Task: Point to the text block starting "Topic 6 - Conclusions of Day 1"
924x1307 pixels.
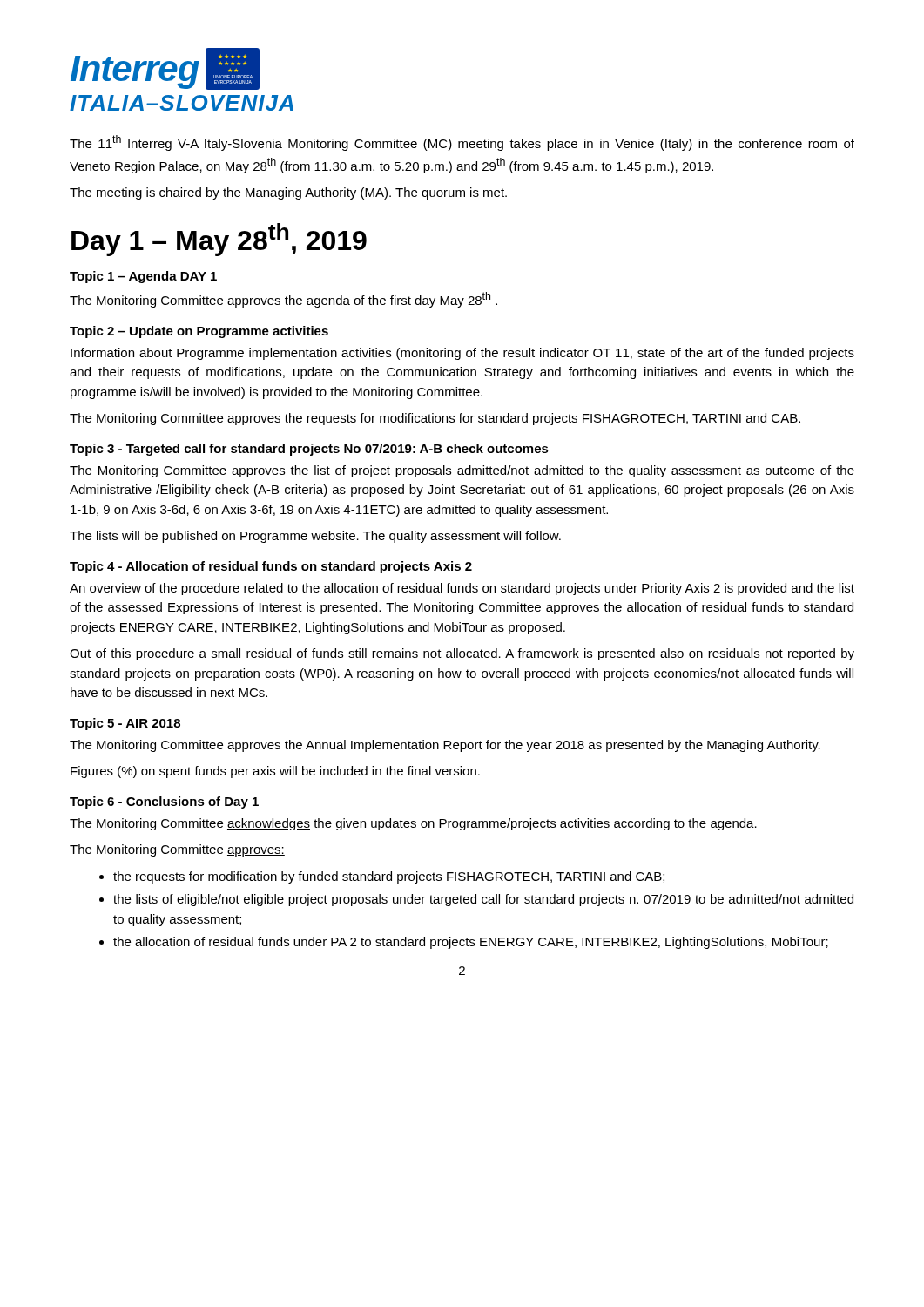Action: (164, 801)
